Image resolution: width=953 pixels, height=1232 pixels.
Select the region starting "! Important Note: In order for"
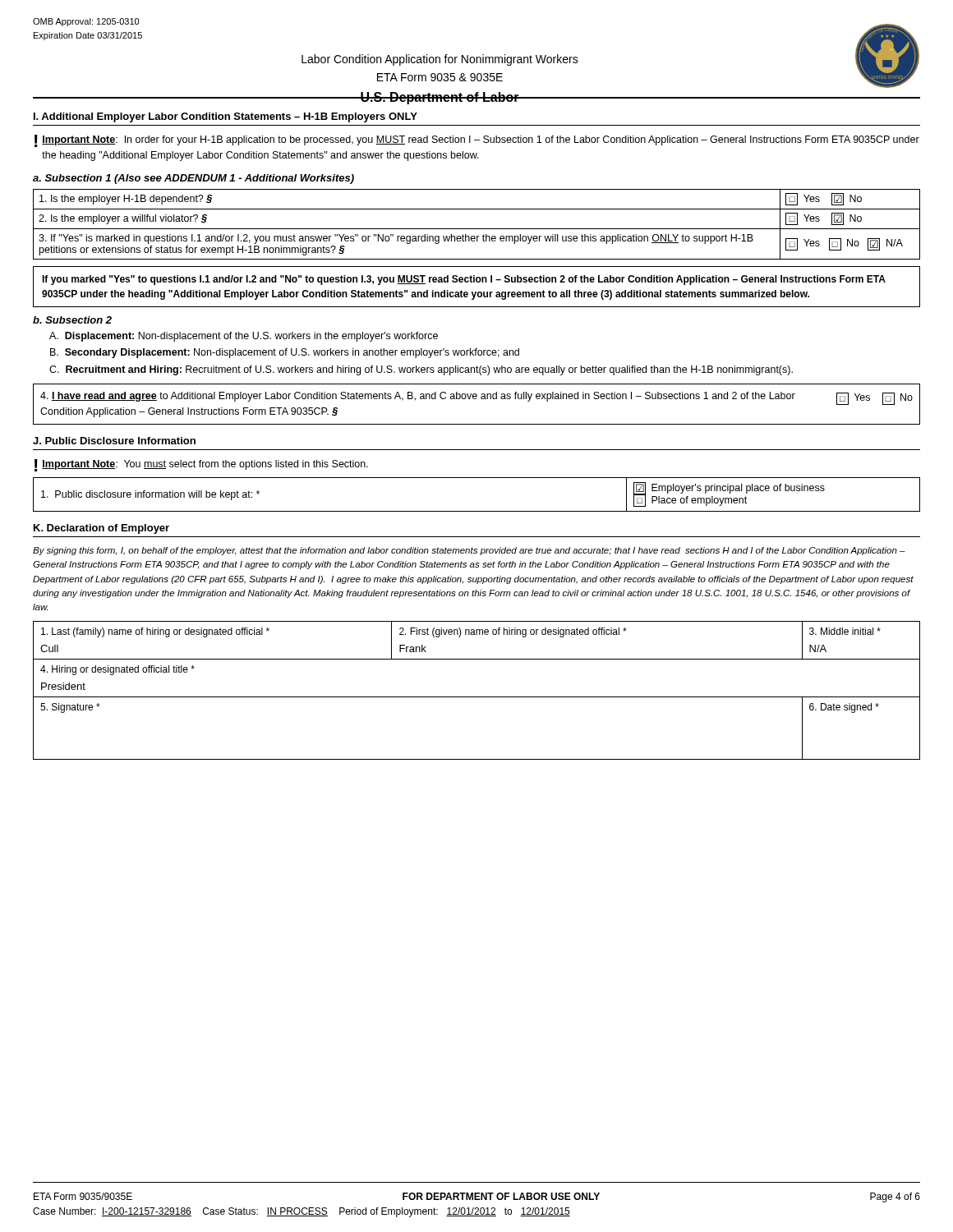pyautogui.click(x=476, y=146)
